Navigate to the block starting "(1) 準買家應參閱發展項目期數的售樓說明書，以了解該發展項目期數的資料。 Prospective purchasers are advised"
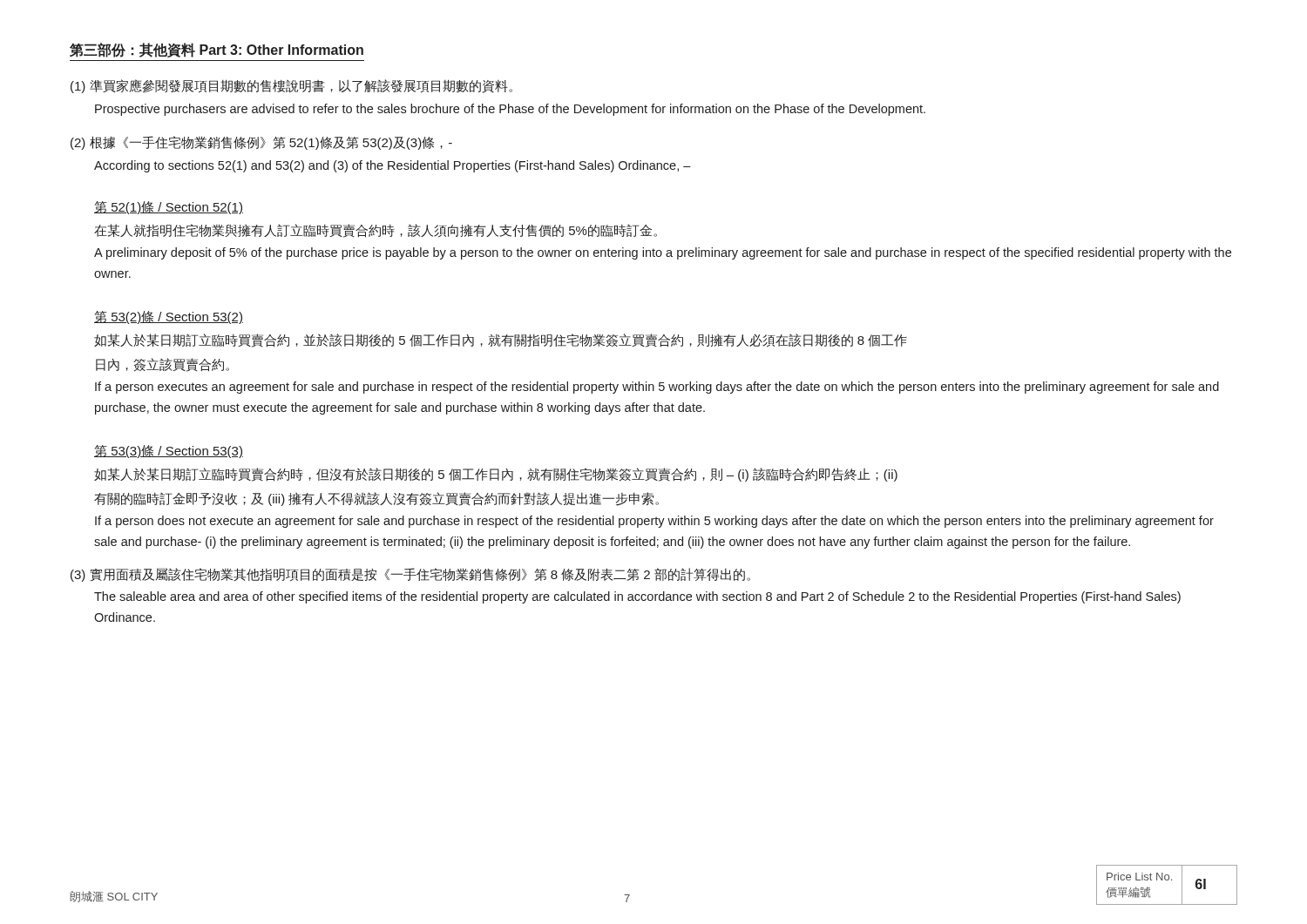This screenshot has height=924, width=1307. (654, 97)
